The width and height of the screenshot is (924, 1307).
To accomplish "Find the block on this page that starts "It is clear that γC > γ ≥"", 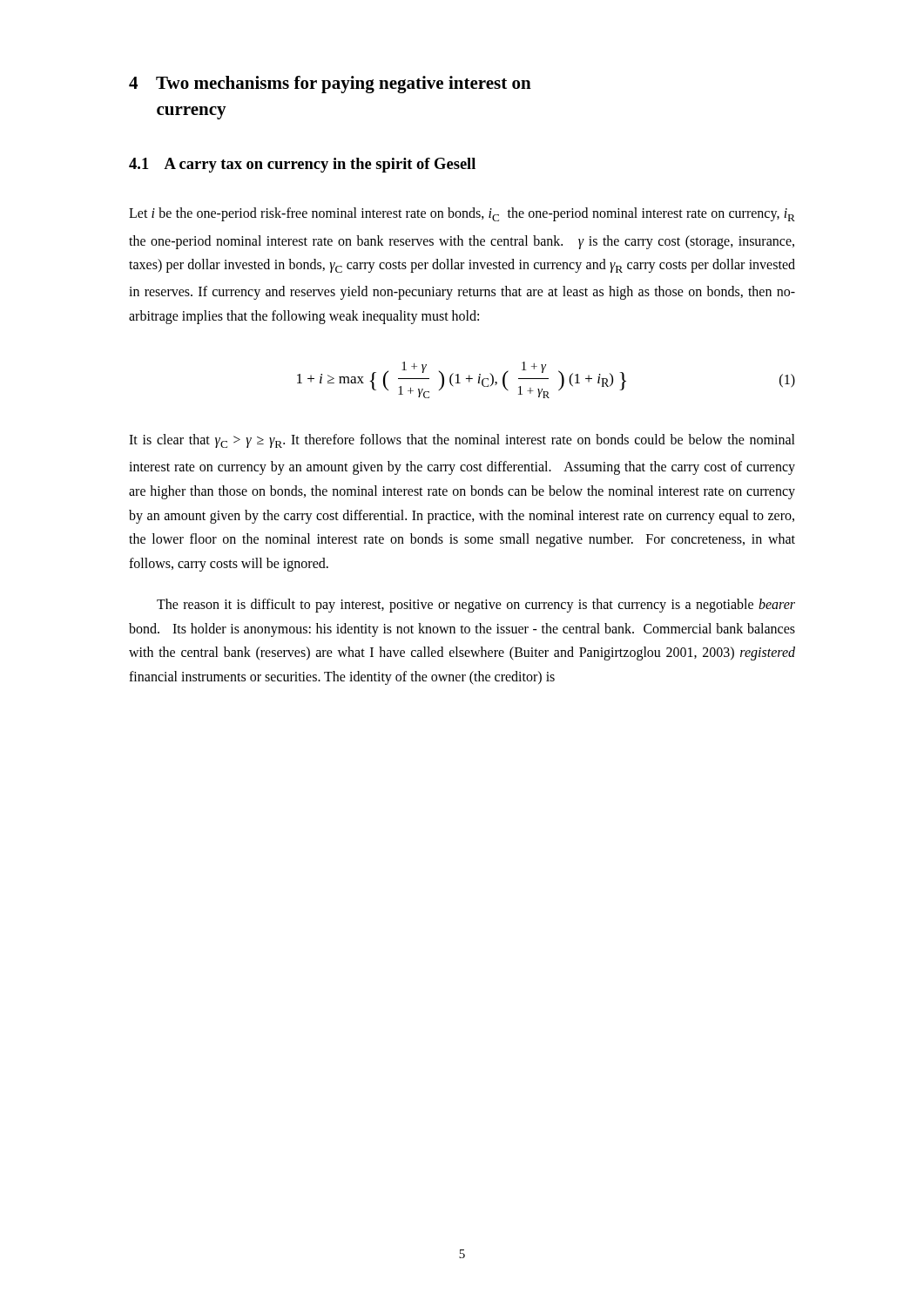I will point(462,501).
